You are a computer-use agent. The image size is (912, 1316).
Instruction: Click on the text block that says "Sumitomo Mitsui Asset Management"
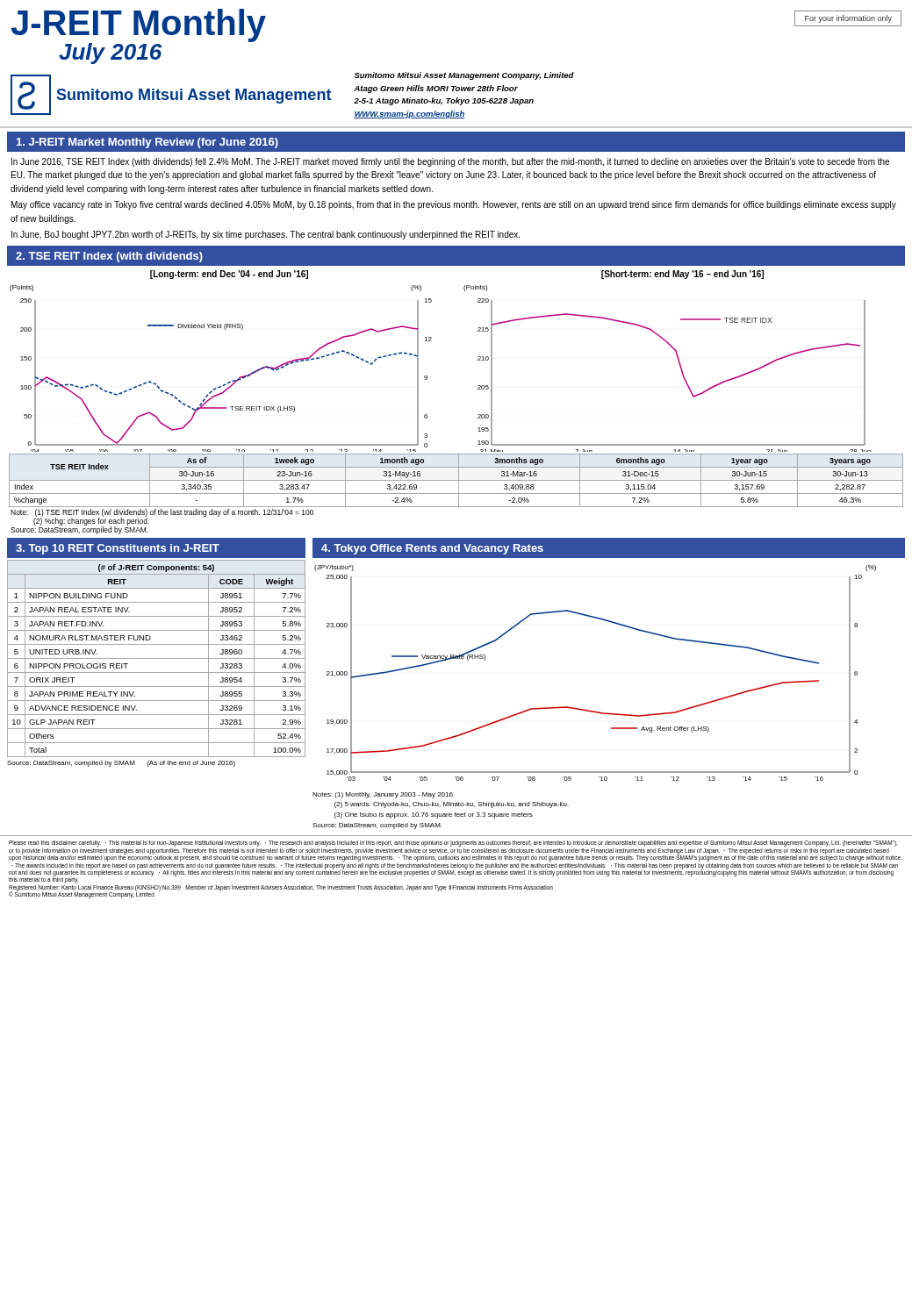[464, 94]
